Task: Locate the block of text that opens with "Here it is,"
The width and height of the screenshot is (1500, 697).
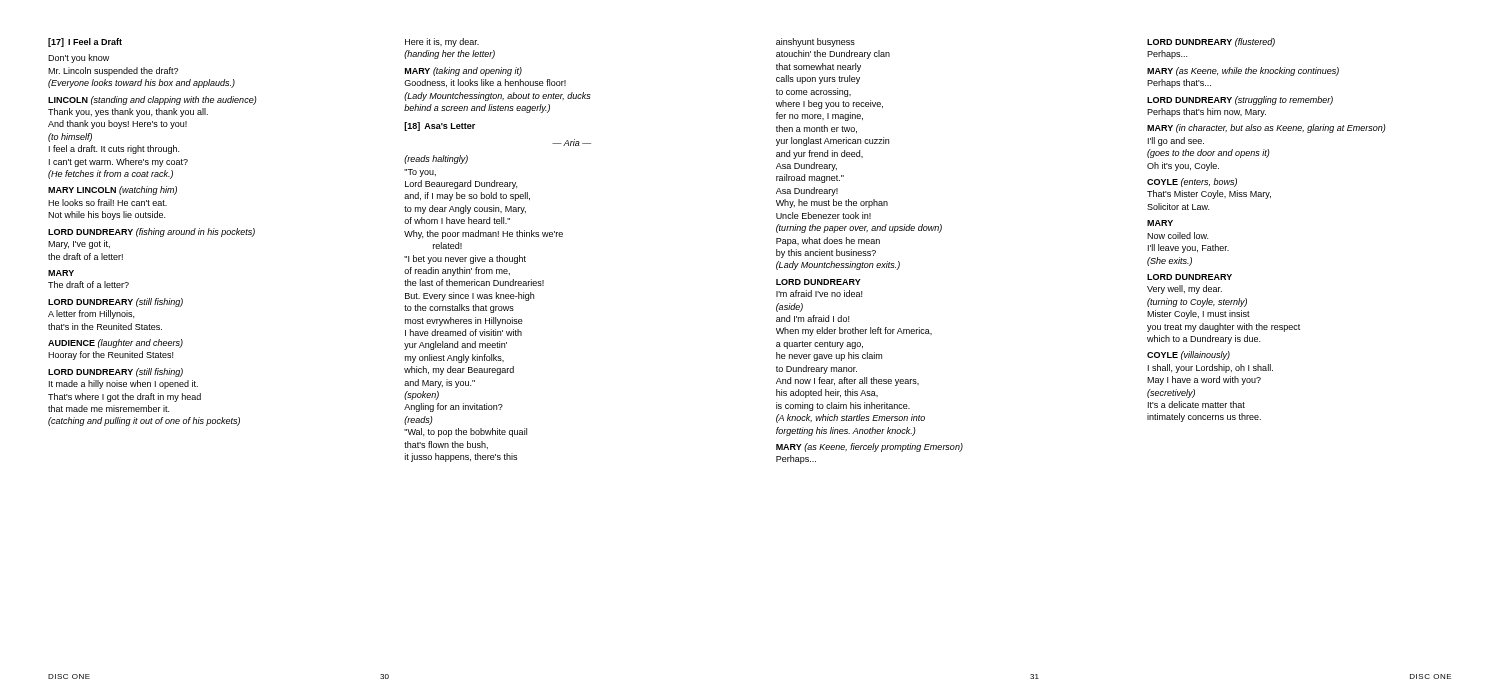Action: (x=442, y=42)
